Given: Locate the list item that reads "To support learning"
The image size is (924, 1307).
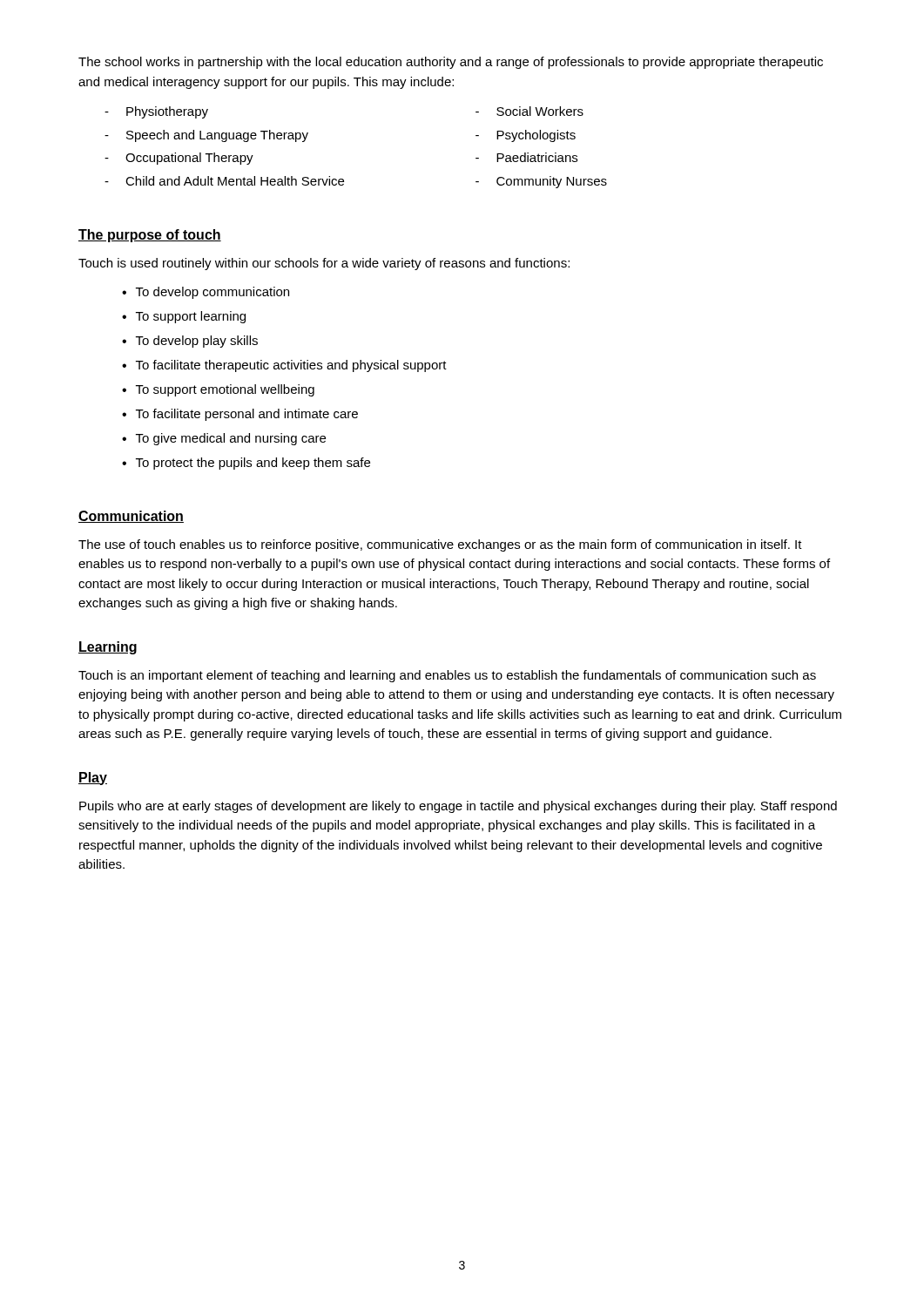Looking at the screenshot, I should tap(191, 315).
